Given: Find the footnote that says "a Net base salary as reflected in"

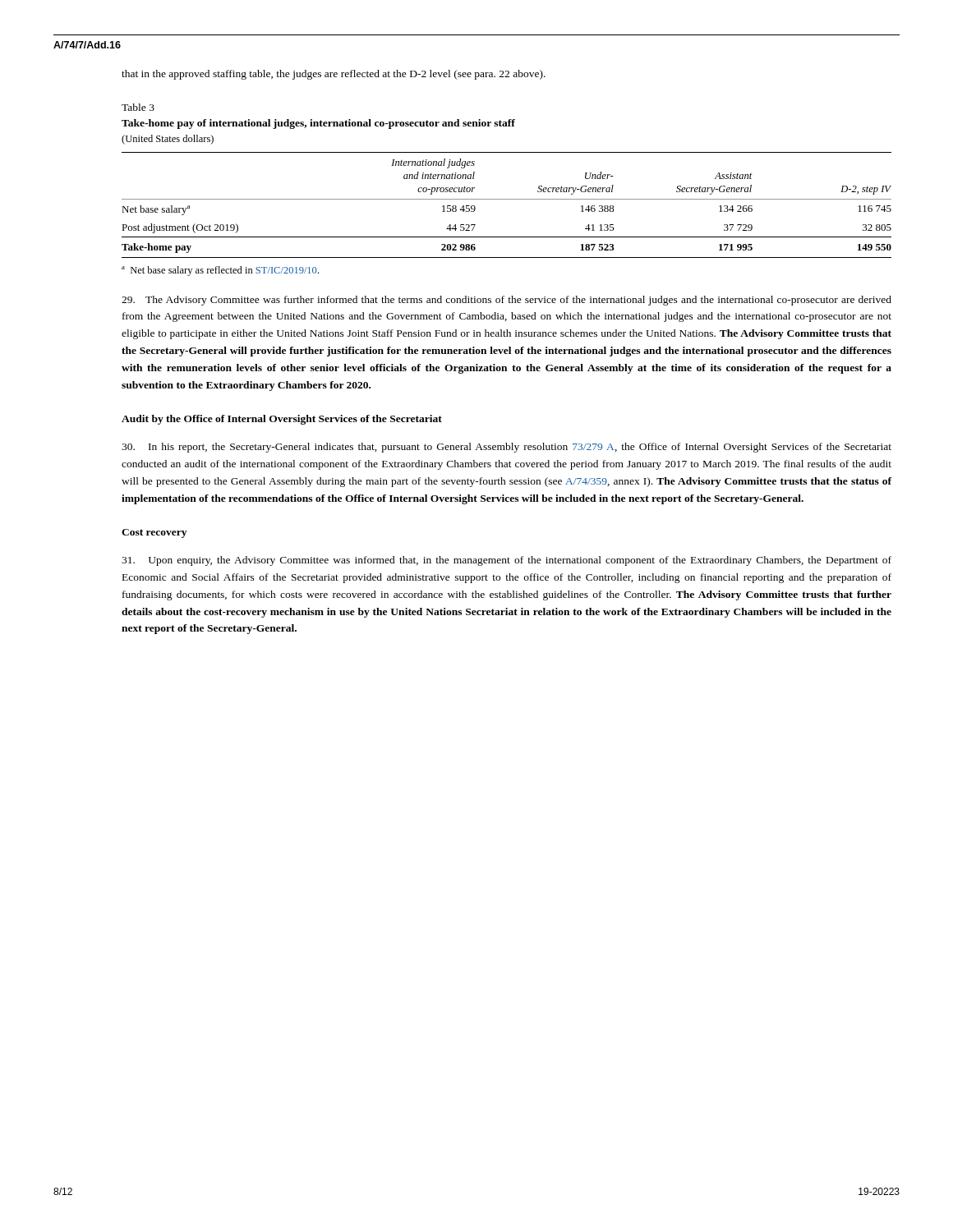Looking at the screenshot, I should pyautogui.click(x=221, y=269).
